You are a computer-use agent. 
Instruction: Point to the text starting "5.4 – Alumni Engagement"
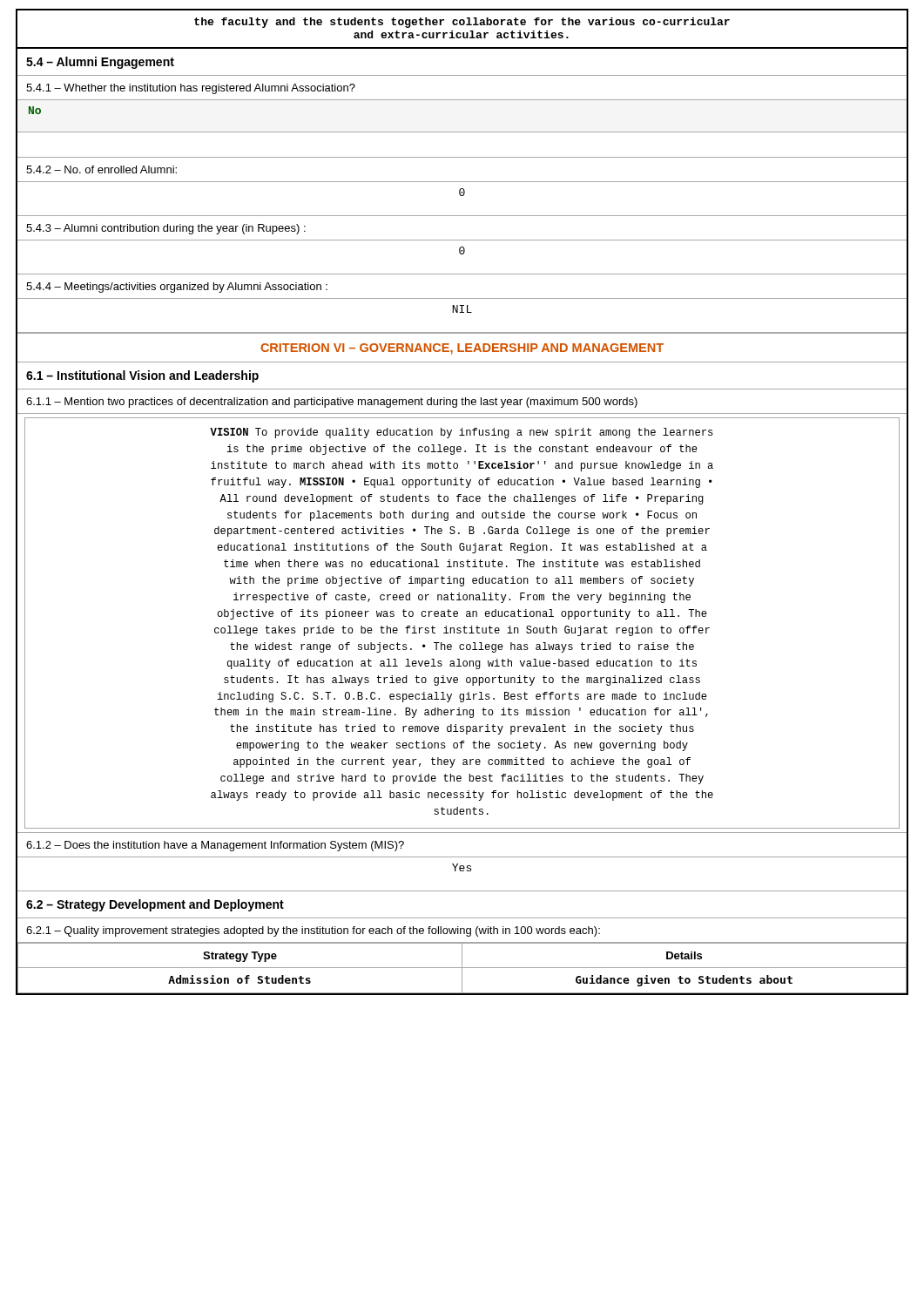pyautogui.click(x=100, y=62)
